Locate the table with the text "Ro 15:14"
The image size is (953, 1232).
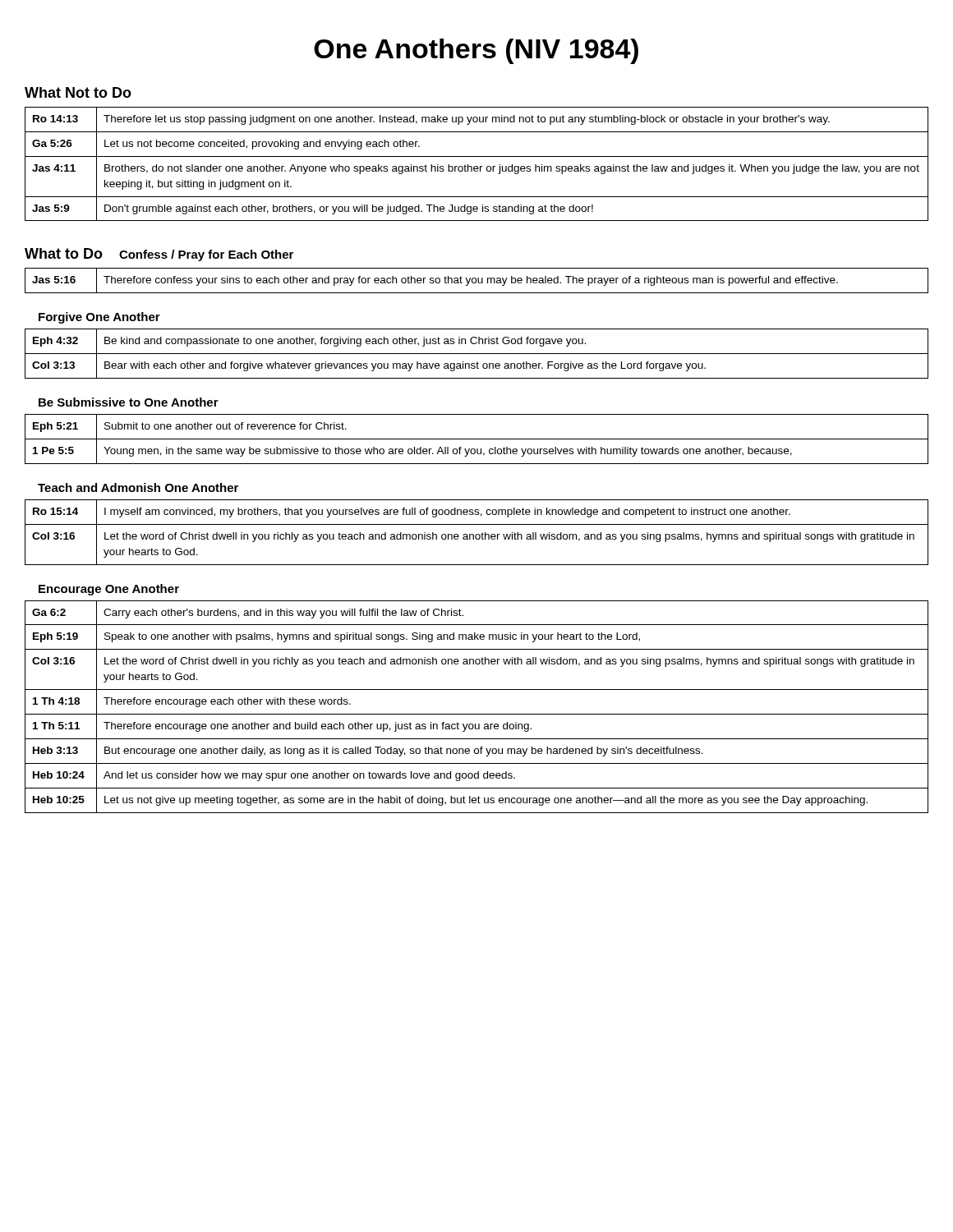pos(476,532)
